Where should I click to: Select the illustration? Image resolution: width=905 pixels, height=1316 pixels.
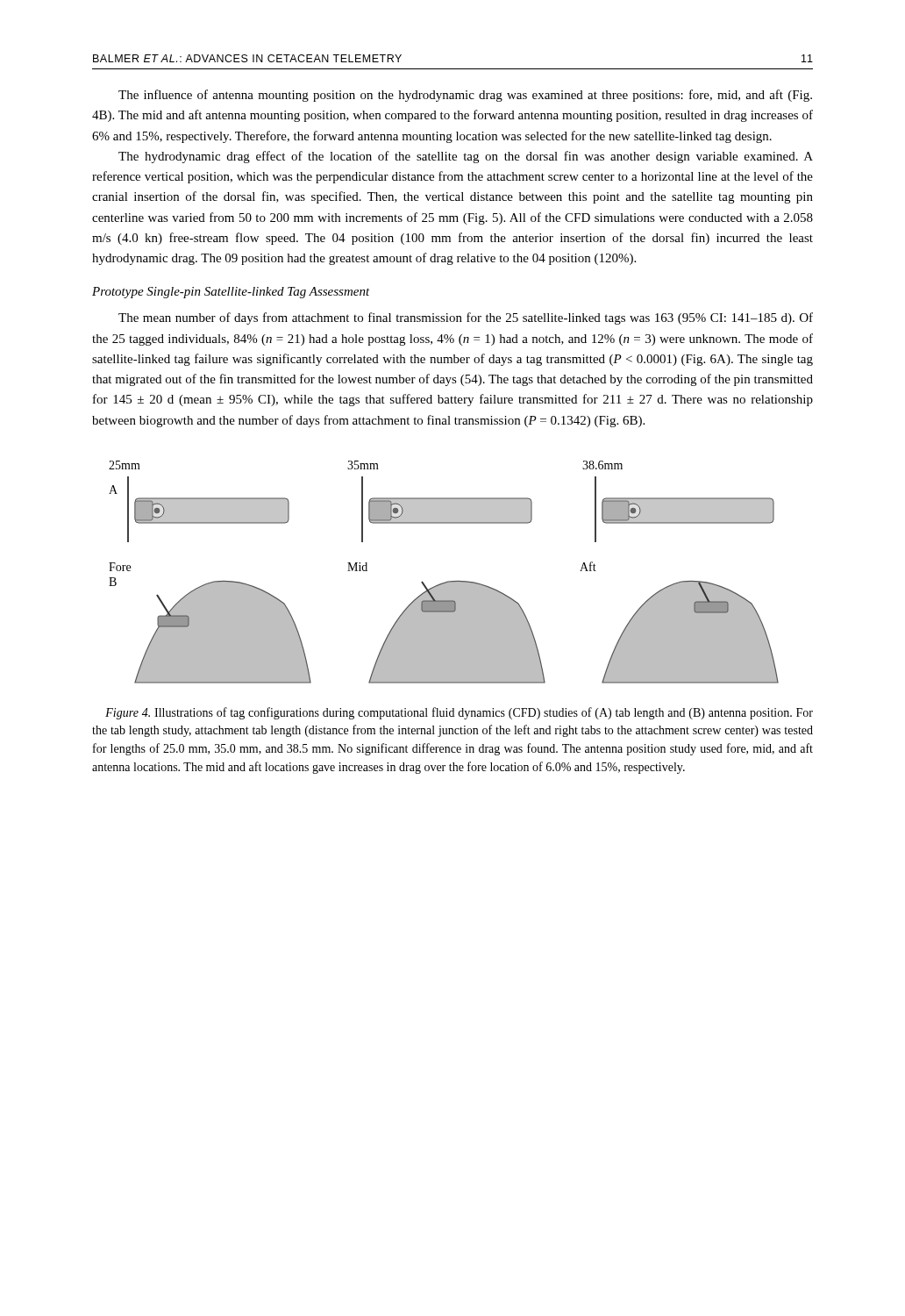click(452, 573)
